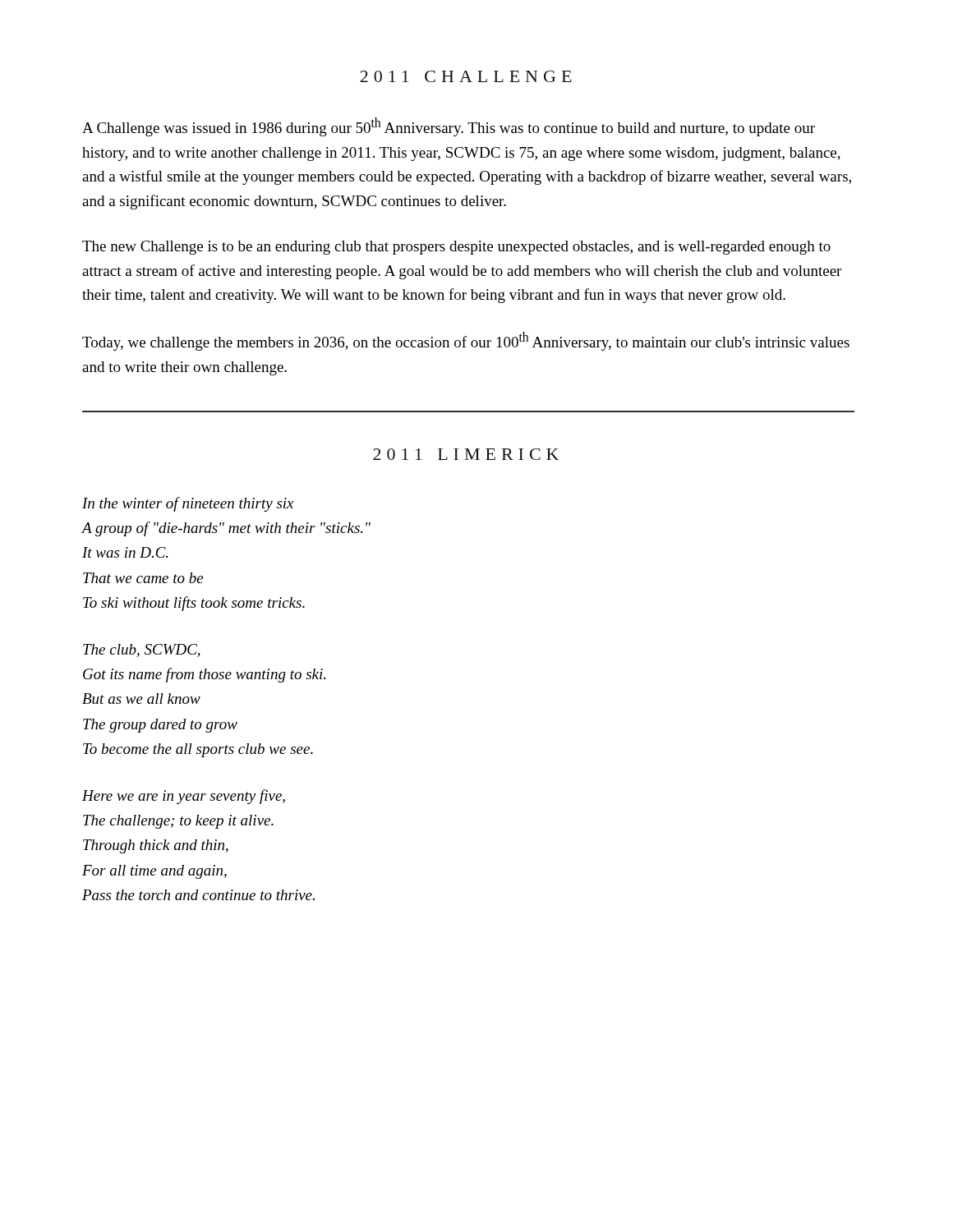Navigate to the block starting "2011 Challenge"
The width and height of the screenshot is (953, 1232).
(x=468, y=76)
